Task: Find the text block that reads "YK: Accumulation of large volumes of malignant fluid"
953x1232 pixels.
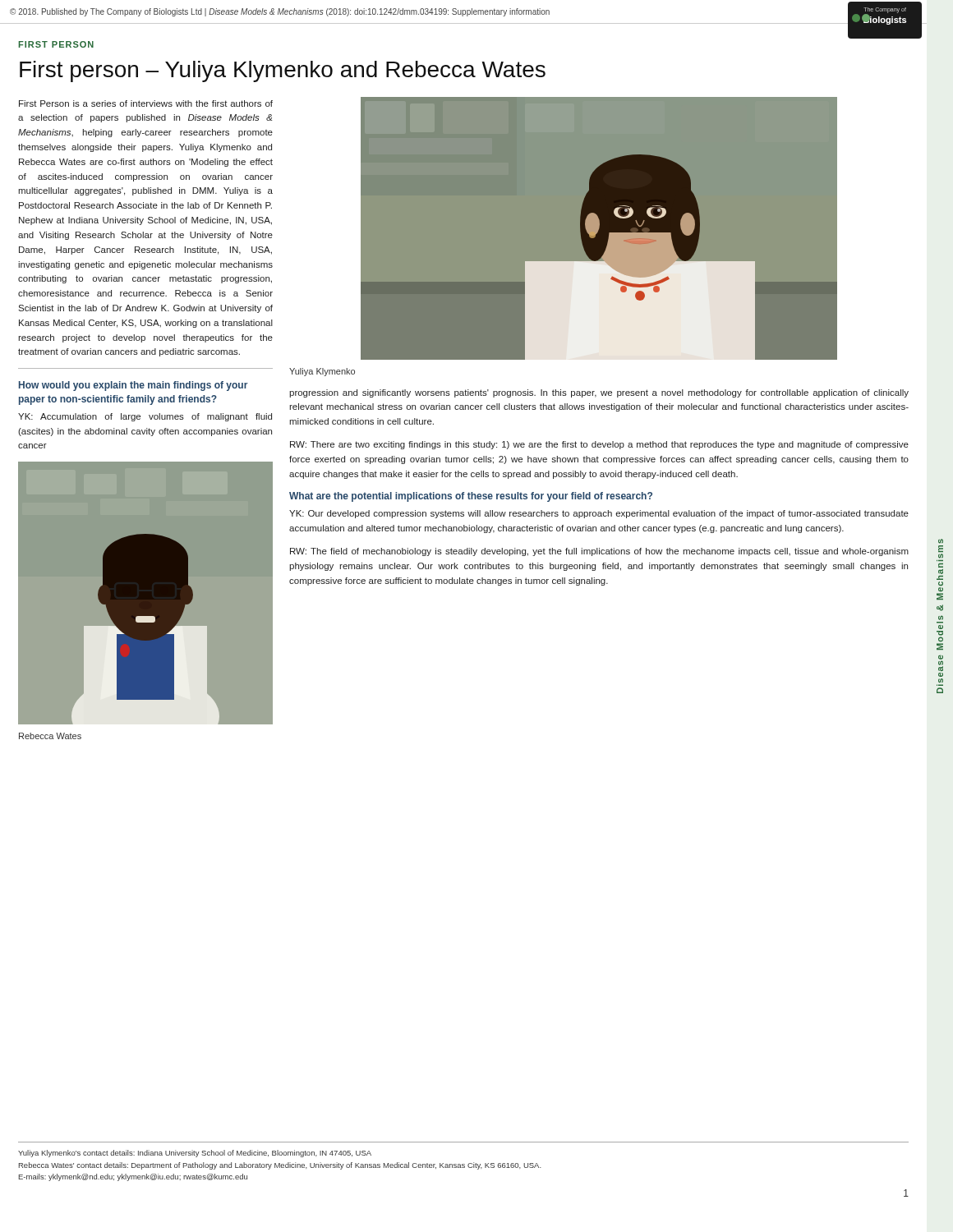Action: pos(145,431)
